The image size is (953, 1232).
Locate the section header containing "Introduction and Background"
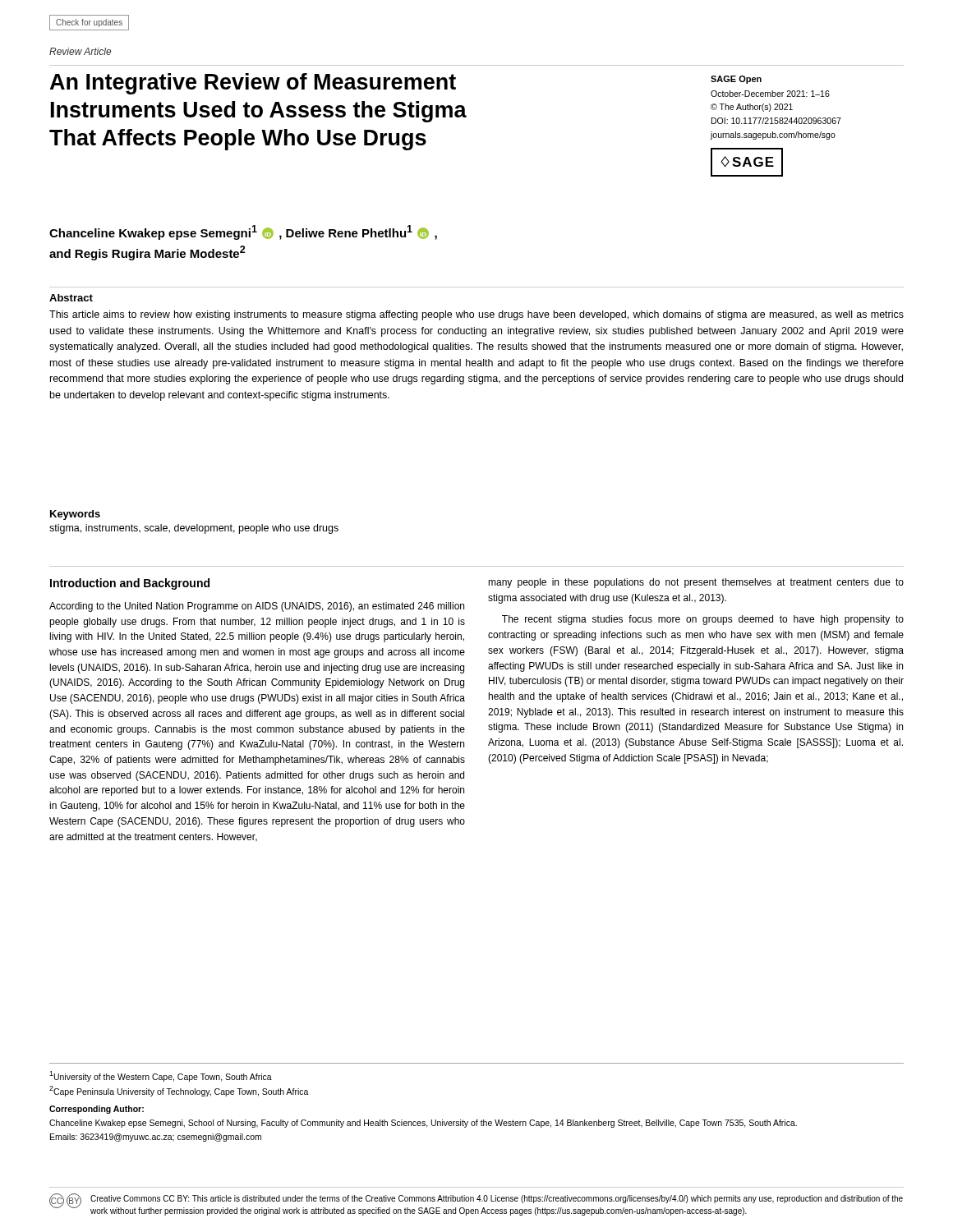(x=130, y=583)
